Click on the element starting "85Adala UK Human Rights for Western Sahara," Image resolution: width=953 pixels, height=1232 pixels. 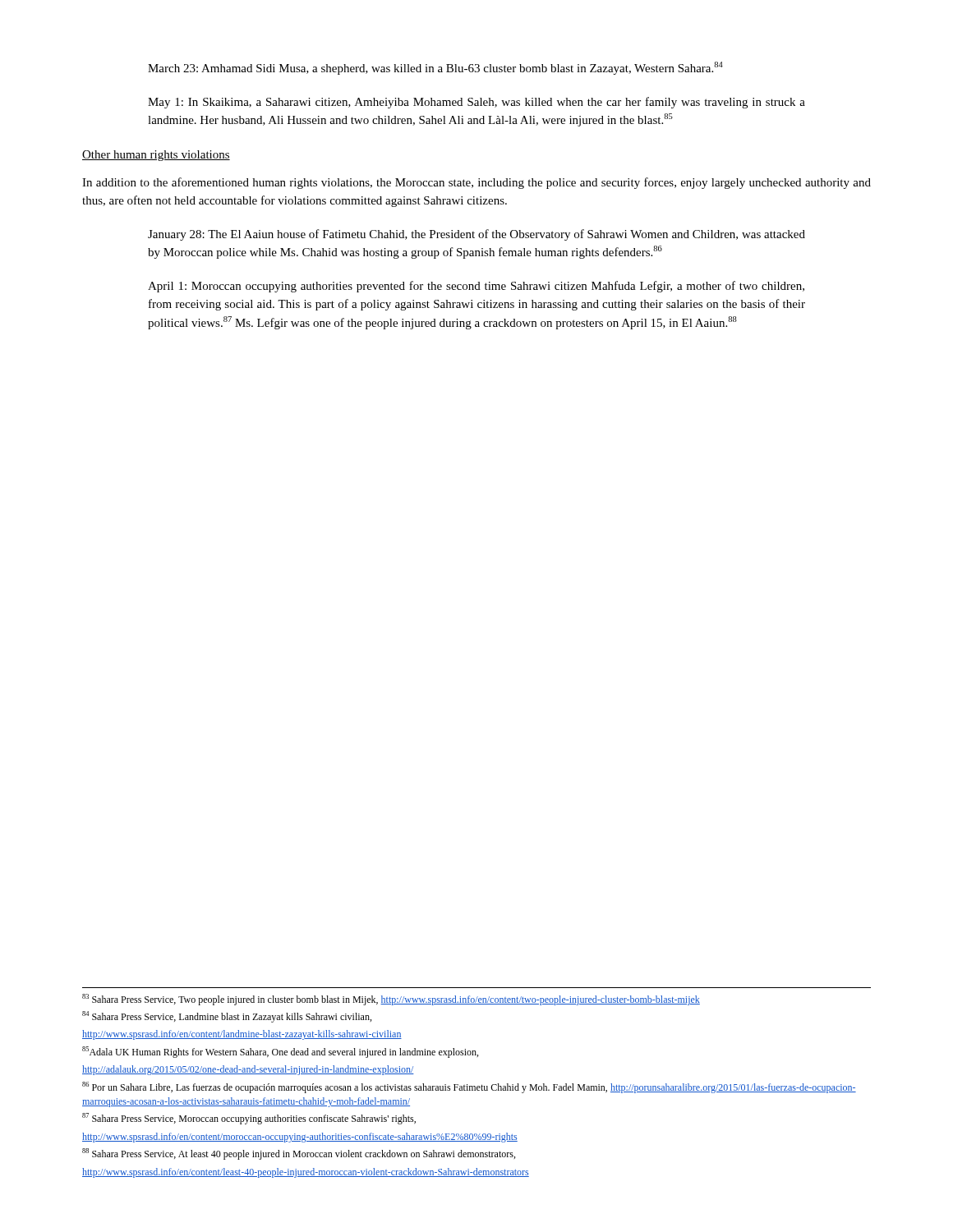coord(476,1061)
